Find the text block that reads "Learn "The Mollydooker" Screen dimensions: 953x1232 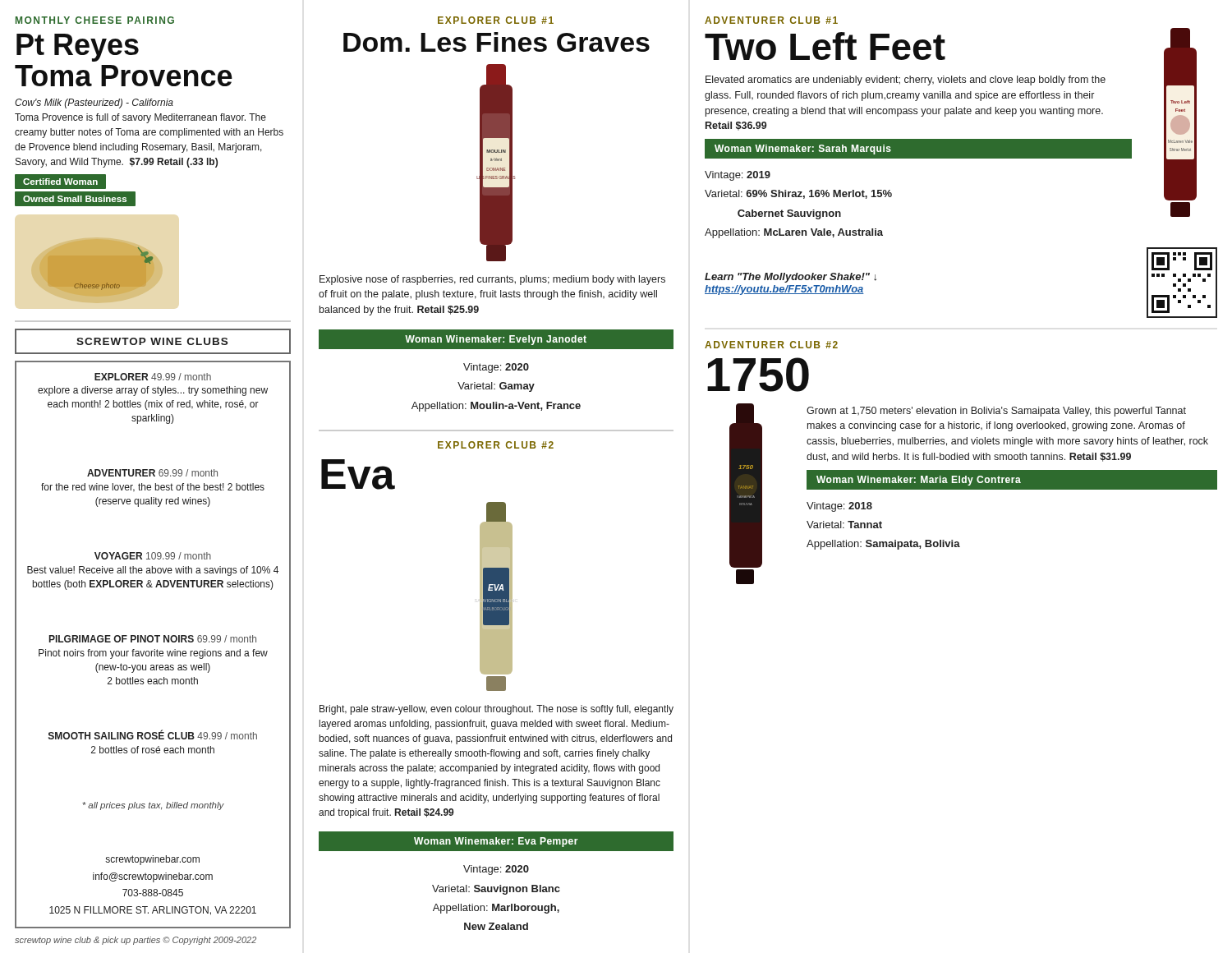[x=791, y=282]
